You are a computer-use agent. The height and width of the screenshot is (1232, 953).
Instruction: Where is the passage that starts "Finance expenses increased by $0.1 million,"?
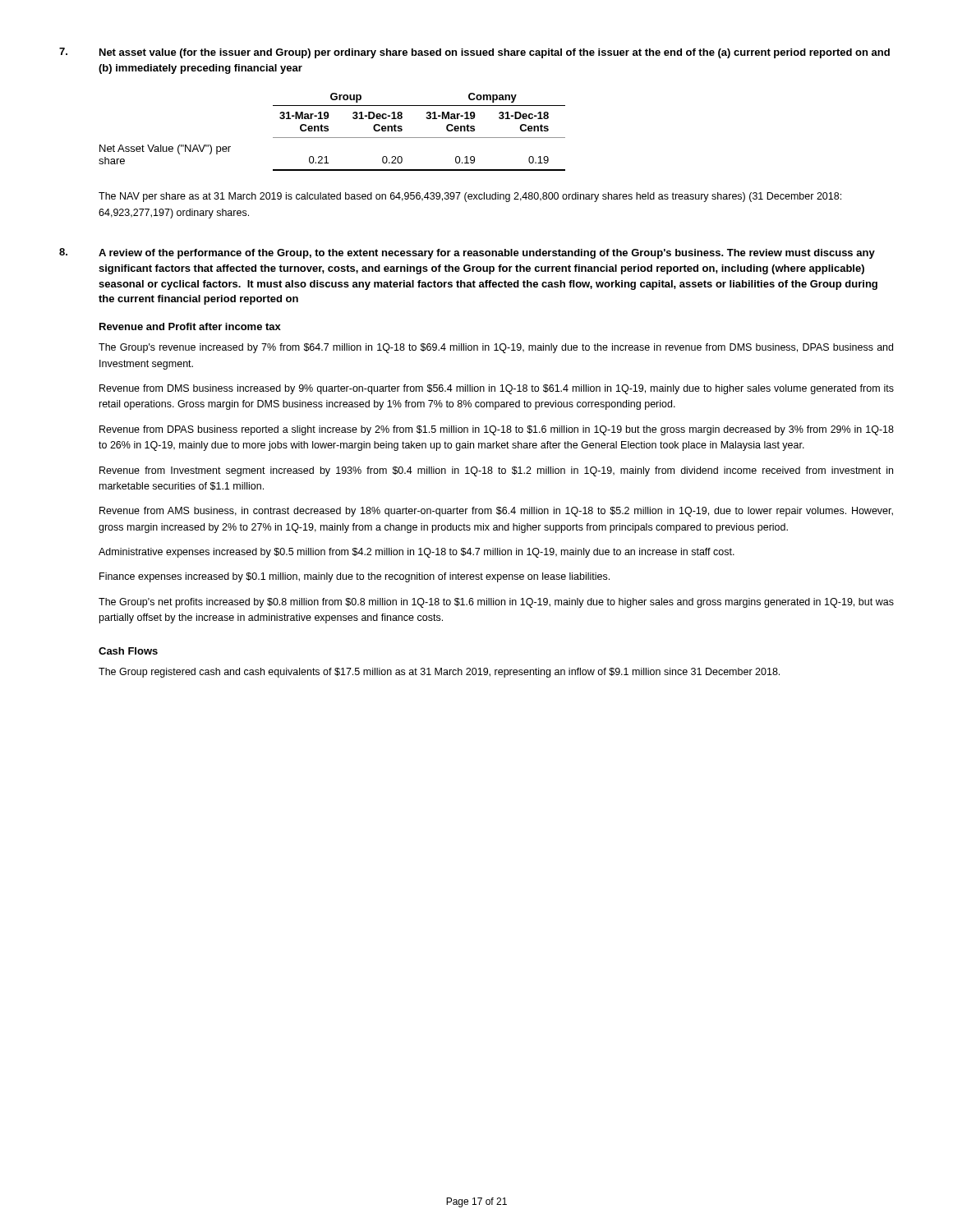[355, 577]
